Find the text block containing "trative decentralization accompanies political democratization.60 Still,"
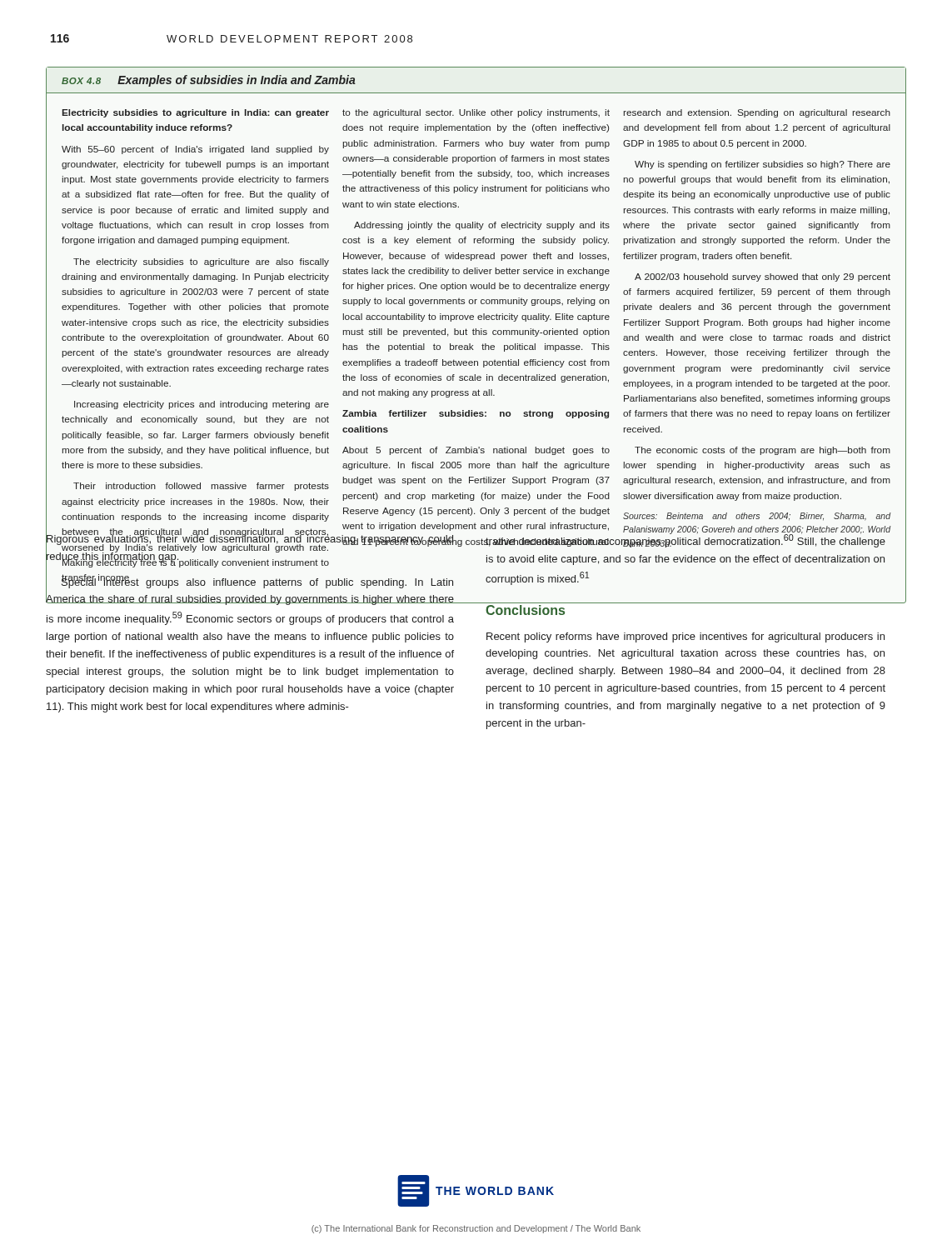The image size is (952, 1250). (685, 560)
